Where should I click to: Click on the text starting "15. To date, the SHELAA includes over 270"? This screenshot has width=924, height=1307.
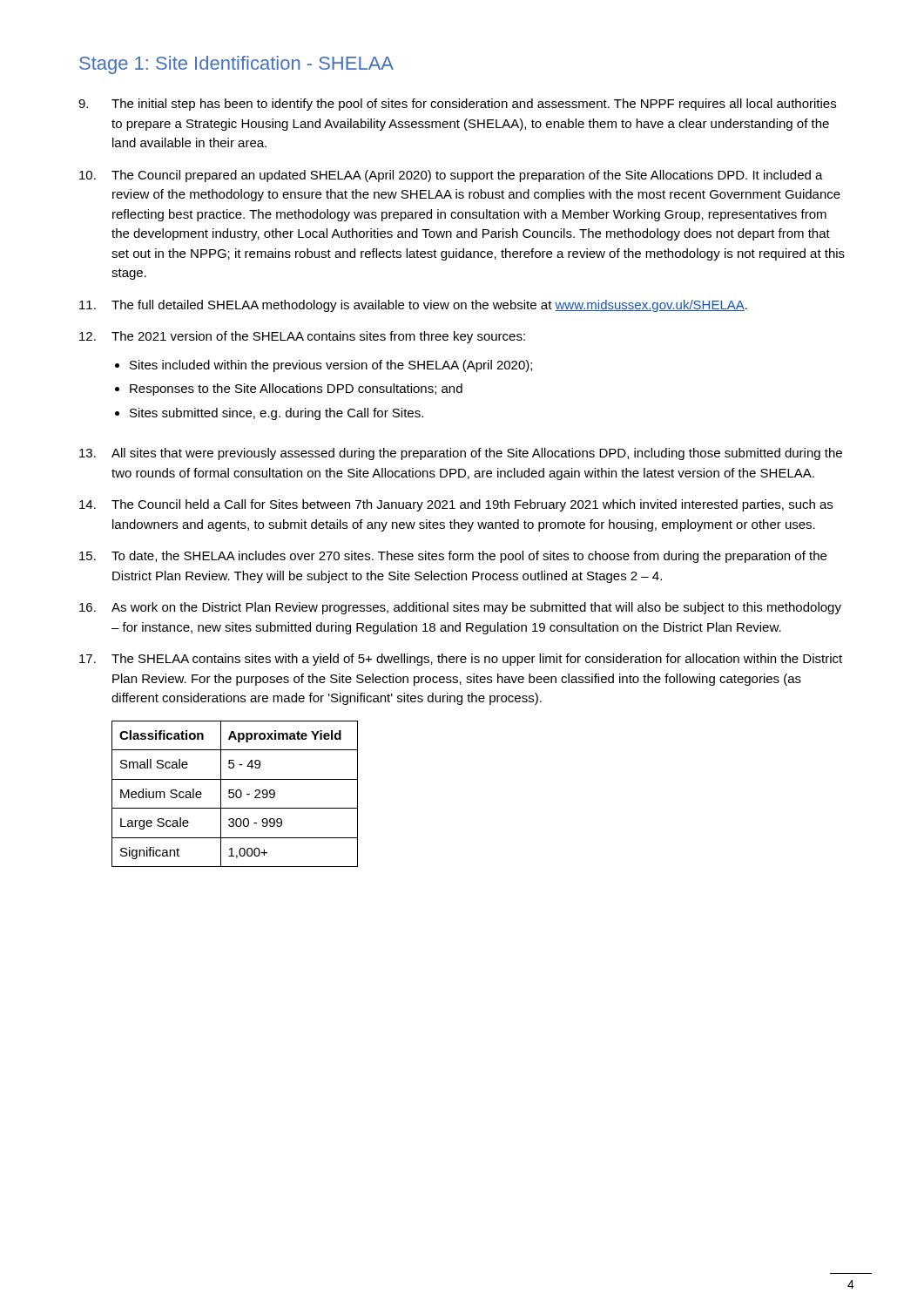(462, 566)
